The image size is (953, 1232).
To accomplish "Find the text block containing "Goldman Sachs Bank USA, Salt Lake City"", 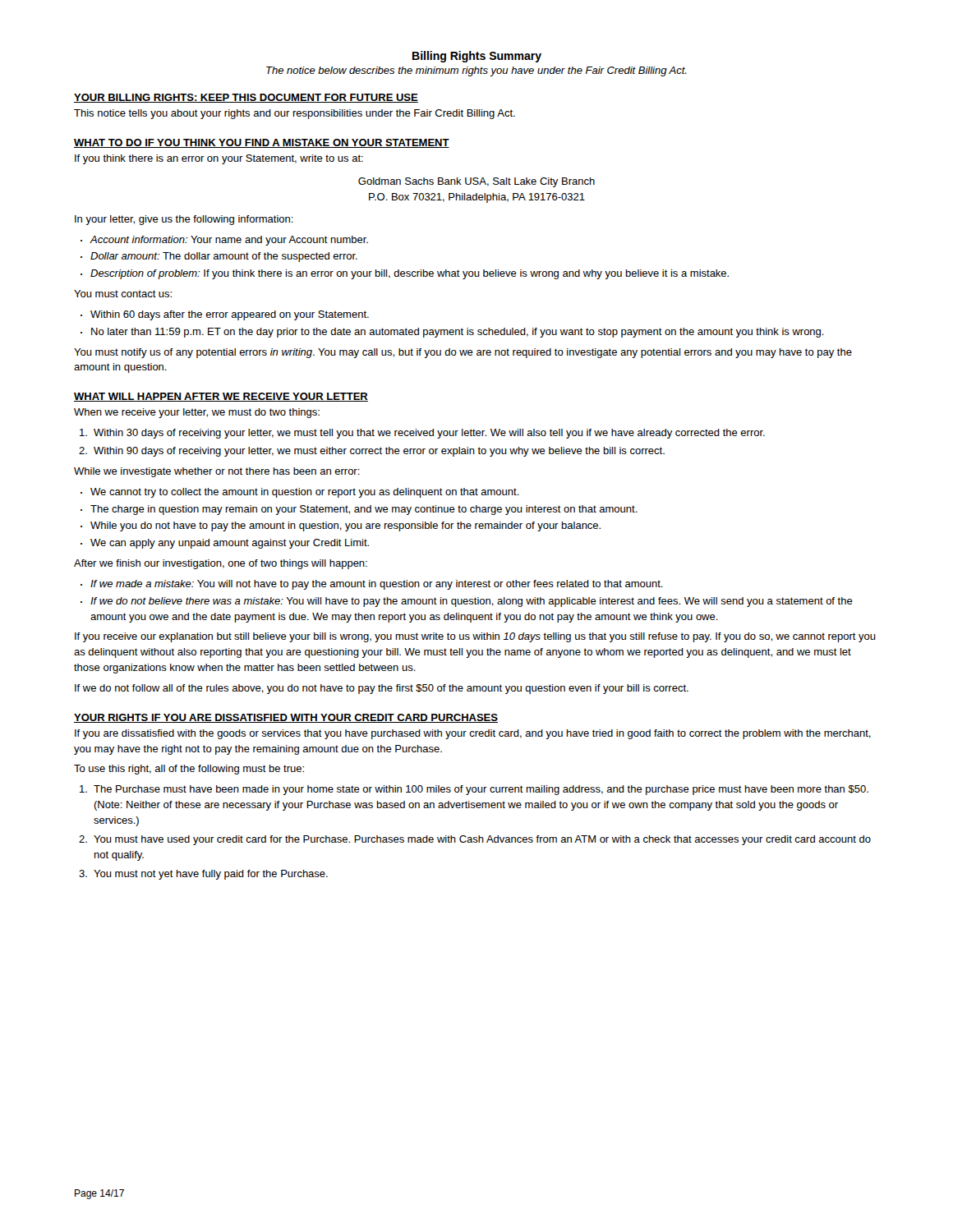I will point(476,189).
